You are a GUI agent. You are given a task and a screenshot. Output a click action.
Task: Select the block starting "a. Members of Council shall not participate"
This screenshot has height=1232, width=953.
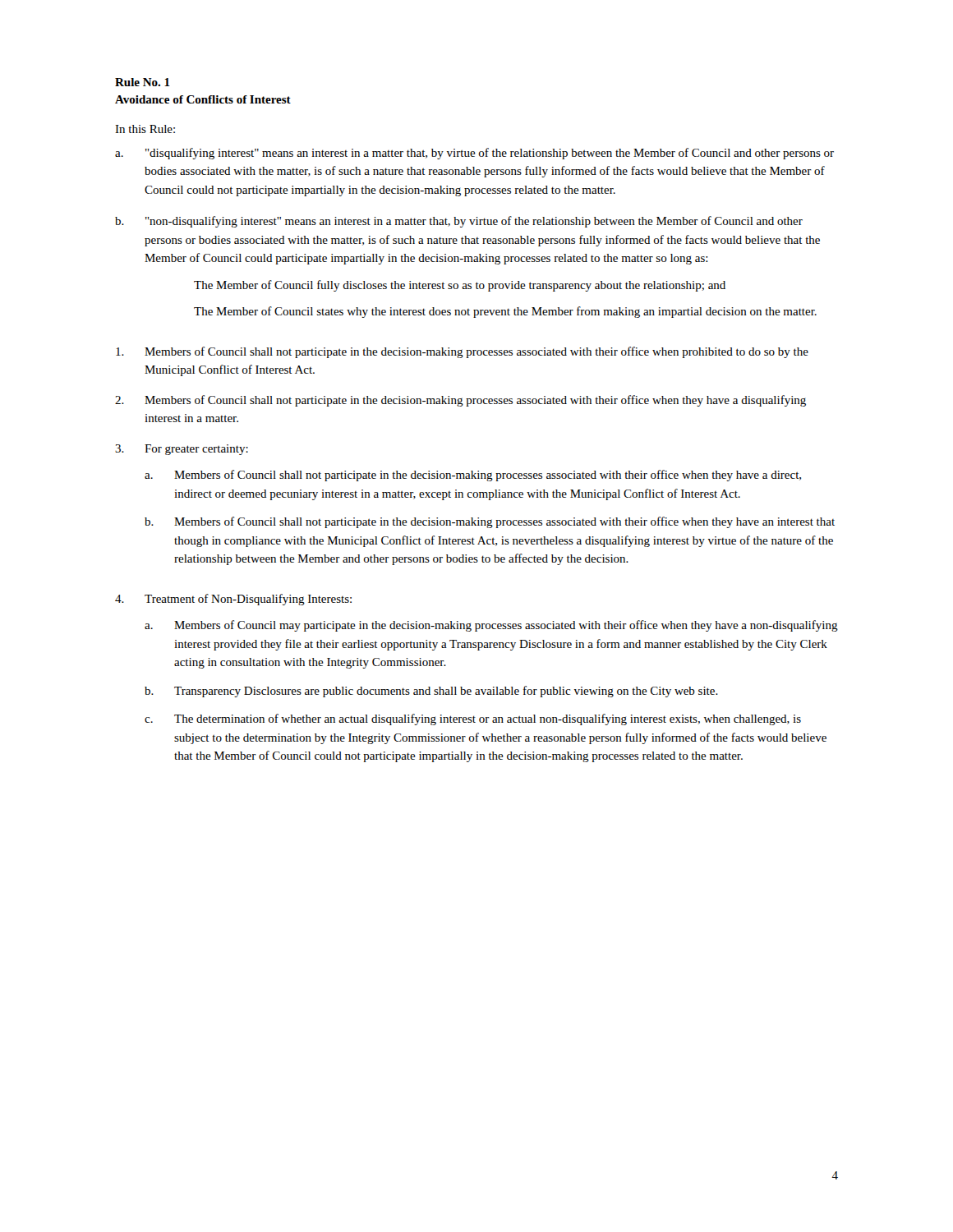pyautogui.click(x=491, y=484)
